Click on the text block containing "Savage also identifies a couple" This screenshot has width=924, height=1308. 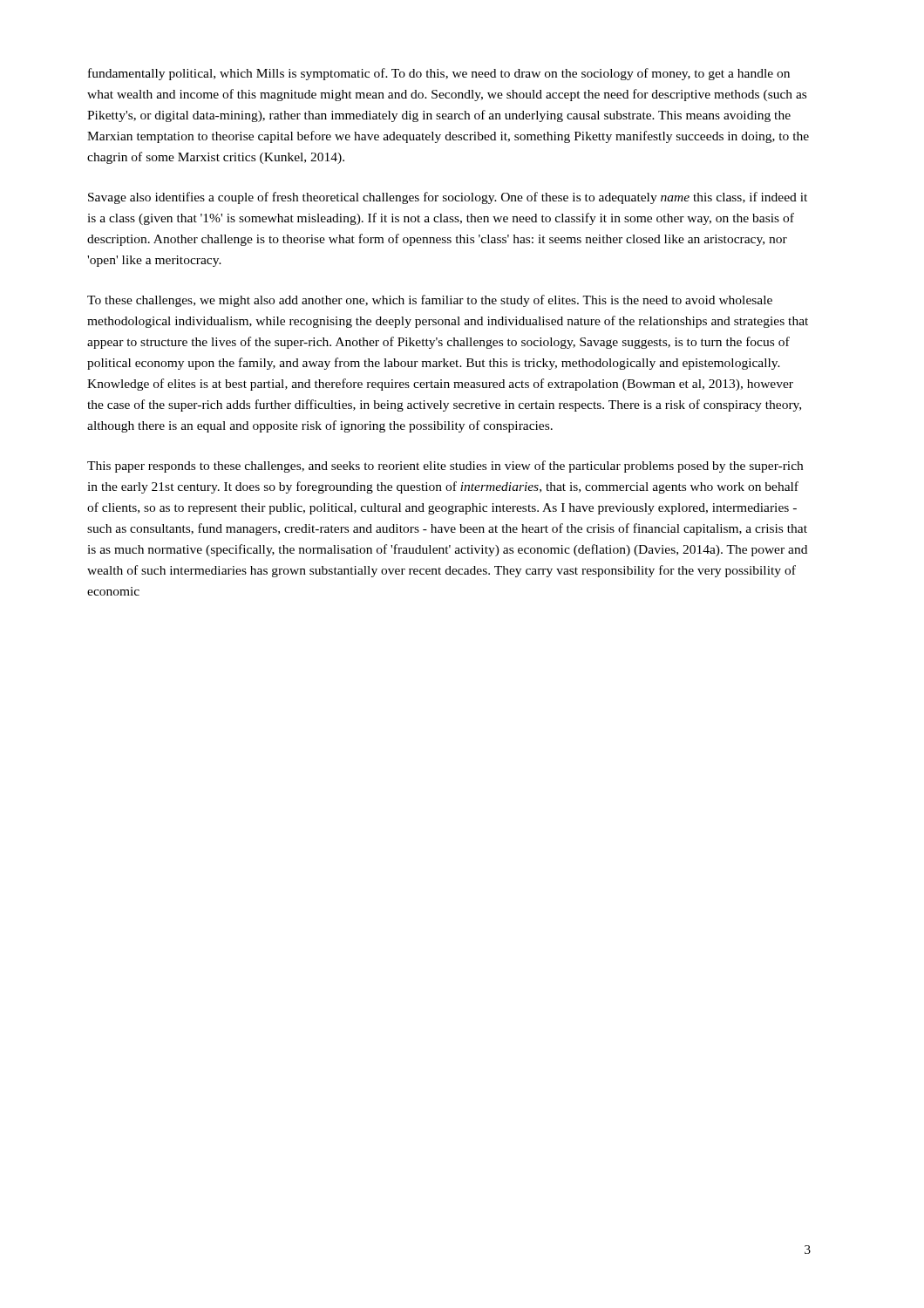click(447, 228)
